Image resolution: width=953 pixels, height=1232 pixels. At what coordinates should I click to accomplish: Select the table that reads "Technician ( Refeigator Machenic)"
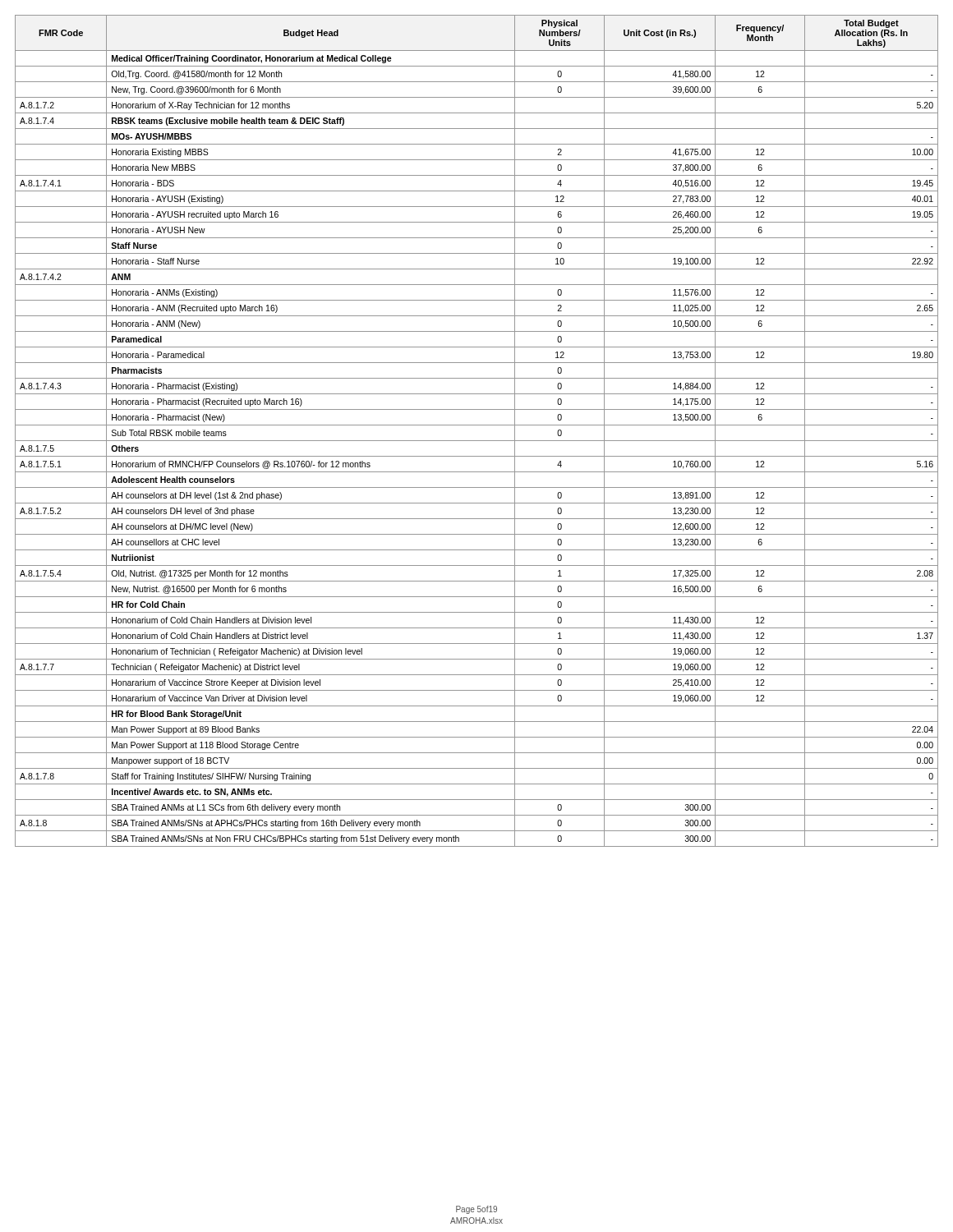(476, 431)
